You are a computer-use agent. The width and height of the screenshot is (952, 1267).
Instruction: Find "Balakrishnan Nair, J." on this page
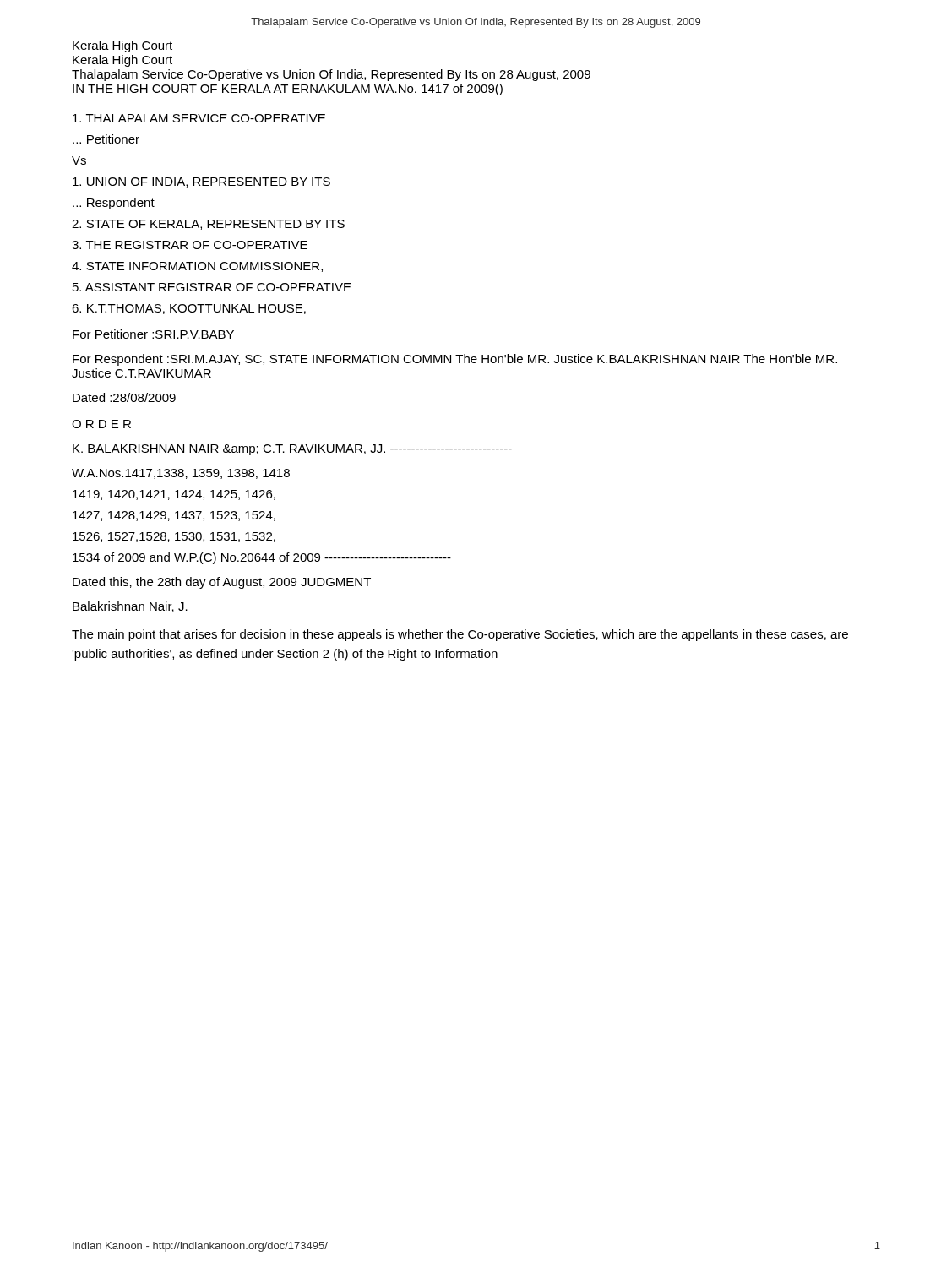tap(130, 606)
